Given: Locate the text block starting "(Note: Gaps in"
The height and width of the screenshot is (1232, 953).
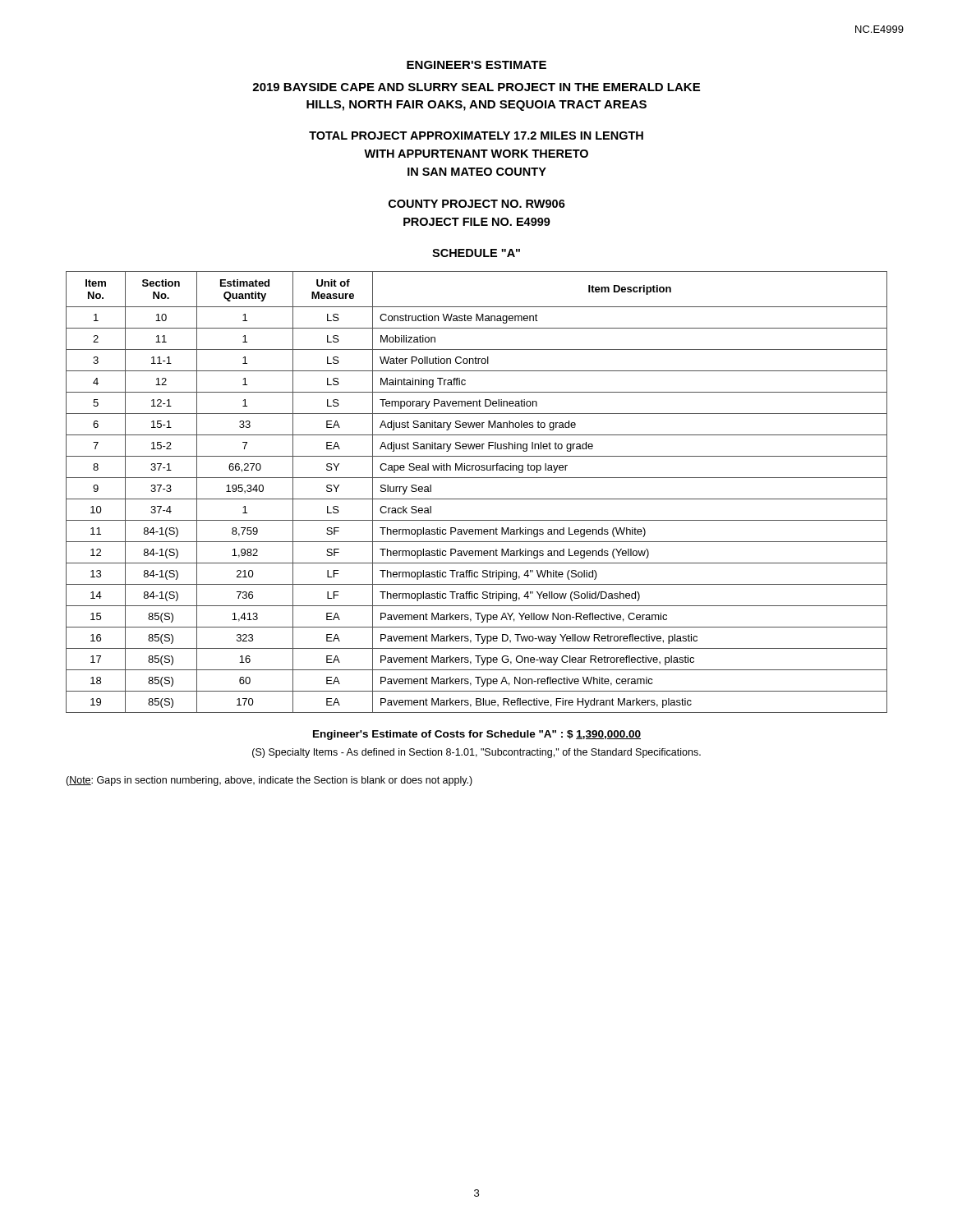Looking at the screenshot, I should coord(269,780).
